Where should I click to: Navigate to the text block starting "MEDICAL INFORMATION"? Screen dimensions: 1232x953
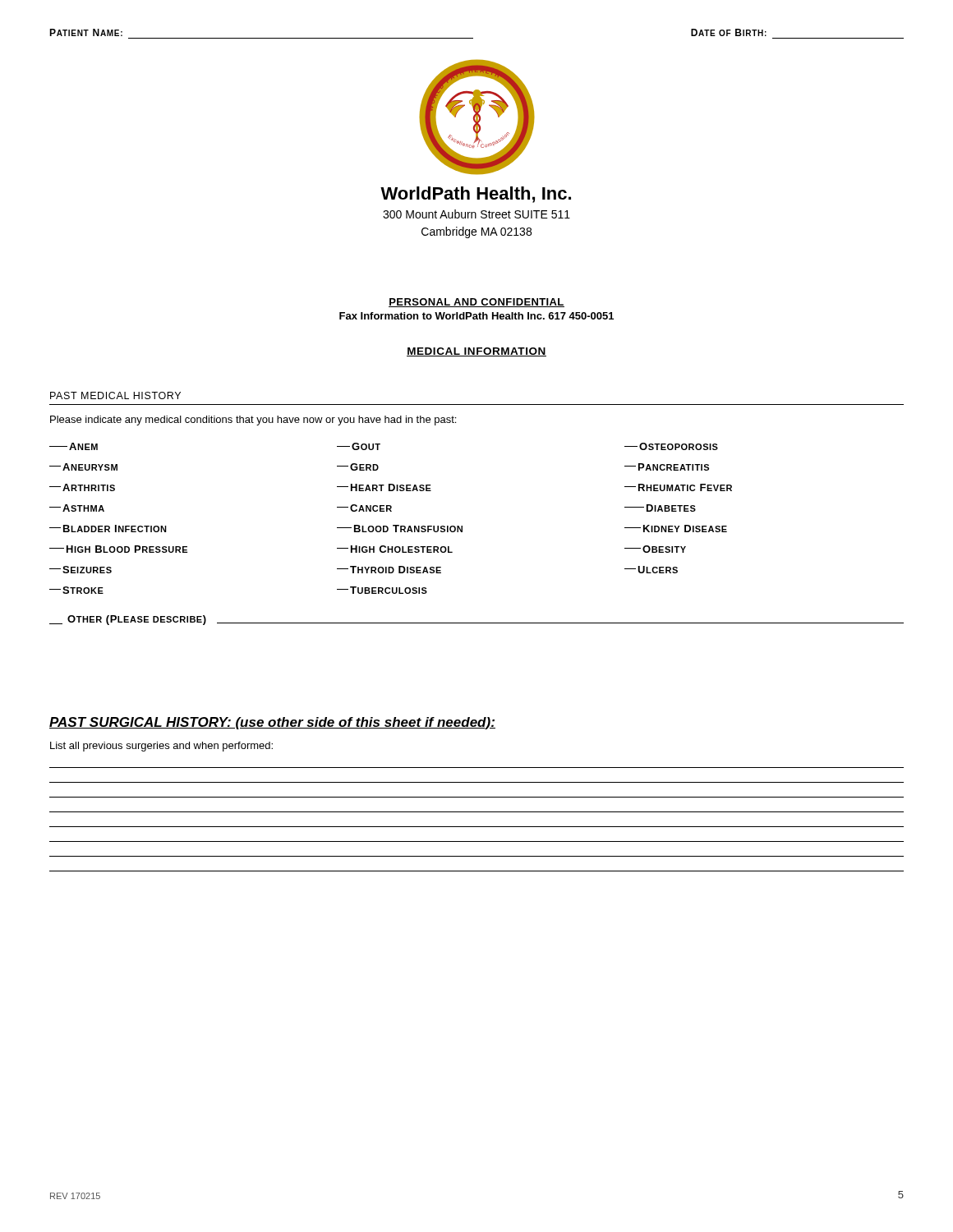coord(476,351)
